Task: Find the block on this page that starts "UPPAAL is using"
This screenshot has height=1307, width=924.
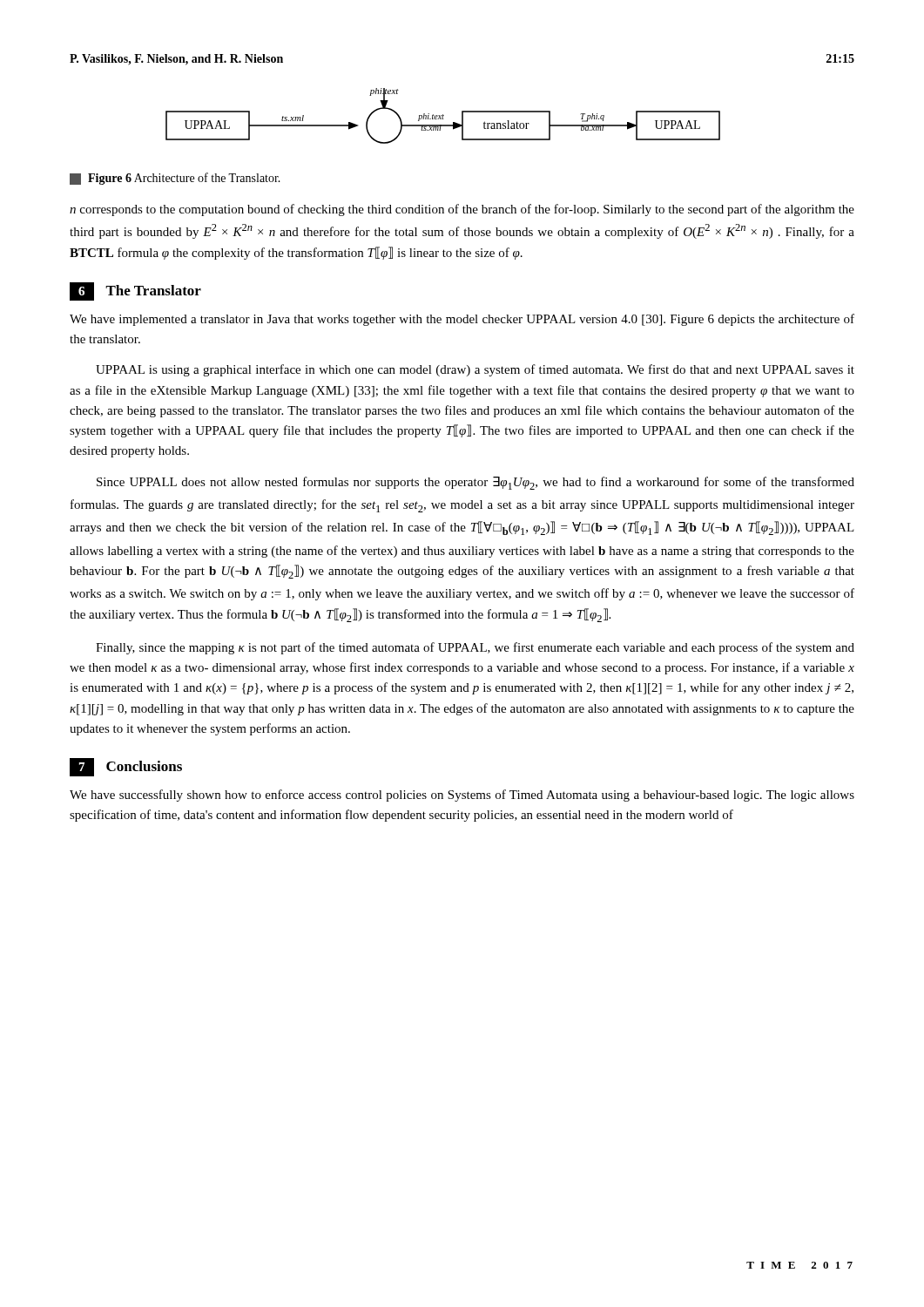Action: [462, 410]
